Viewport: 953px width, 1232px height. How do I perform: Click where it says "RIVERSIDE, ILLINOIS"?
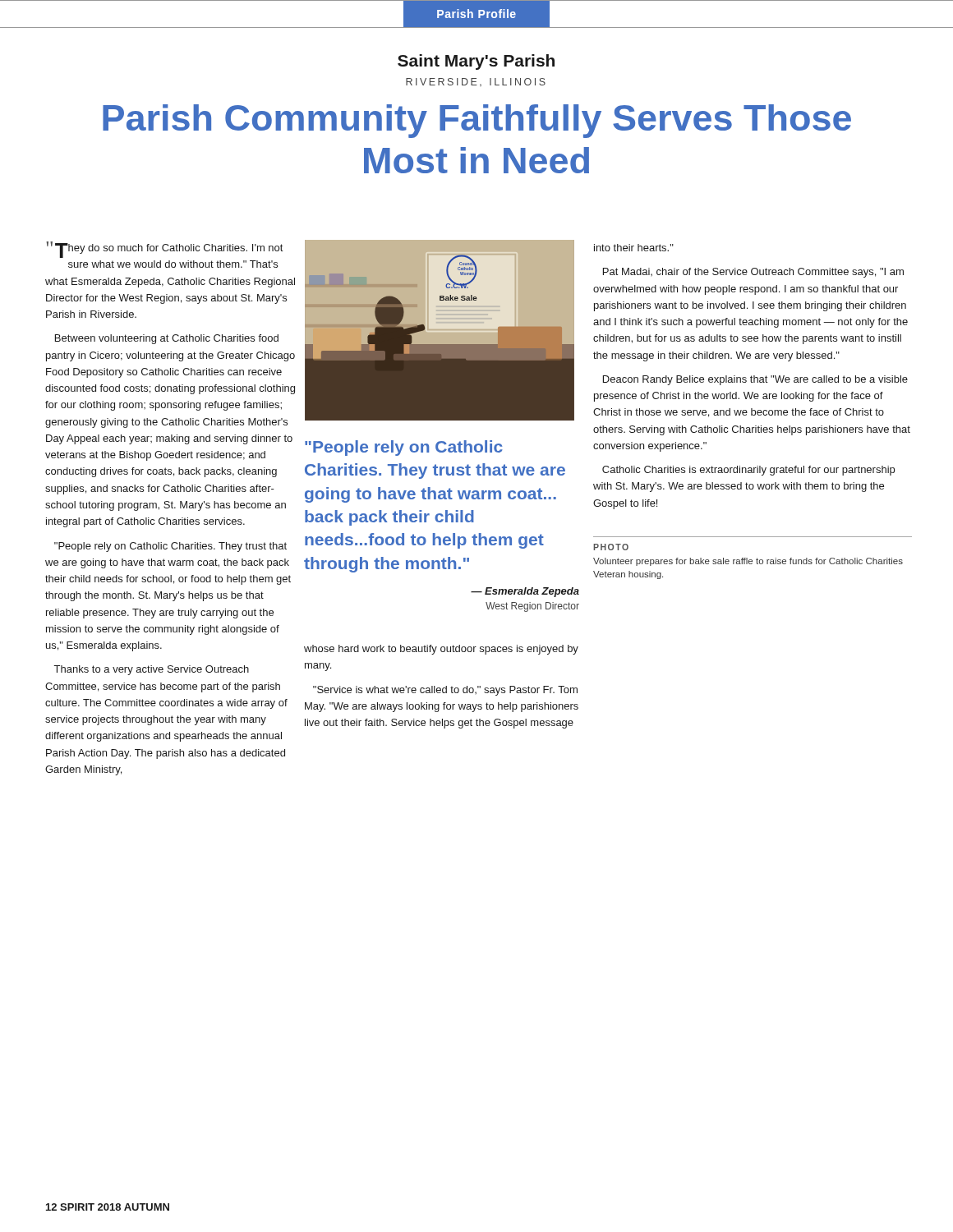[x=476, y=82]
